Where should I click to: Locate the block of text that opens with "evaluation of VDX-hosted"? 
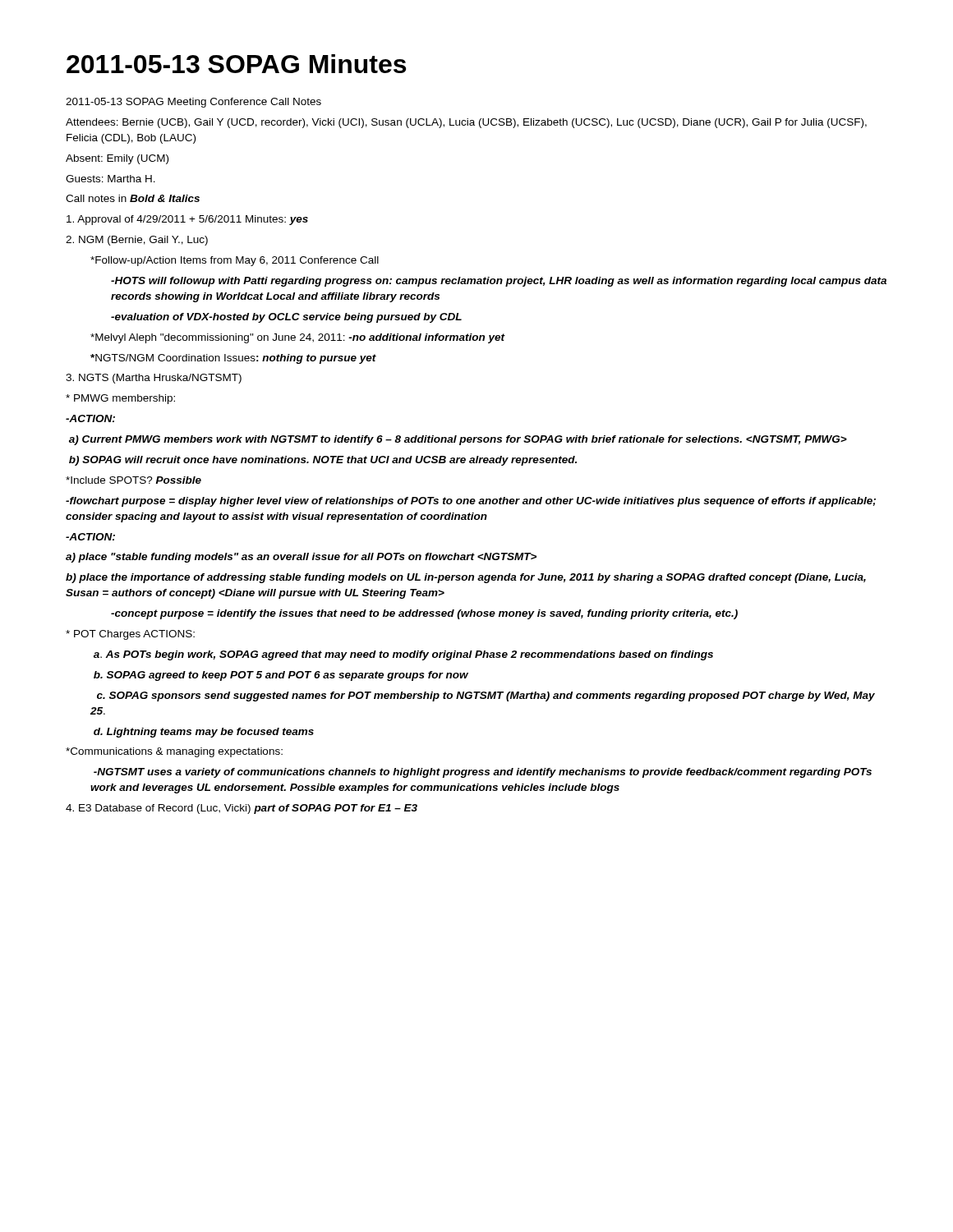point(287,317)
